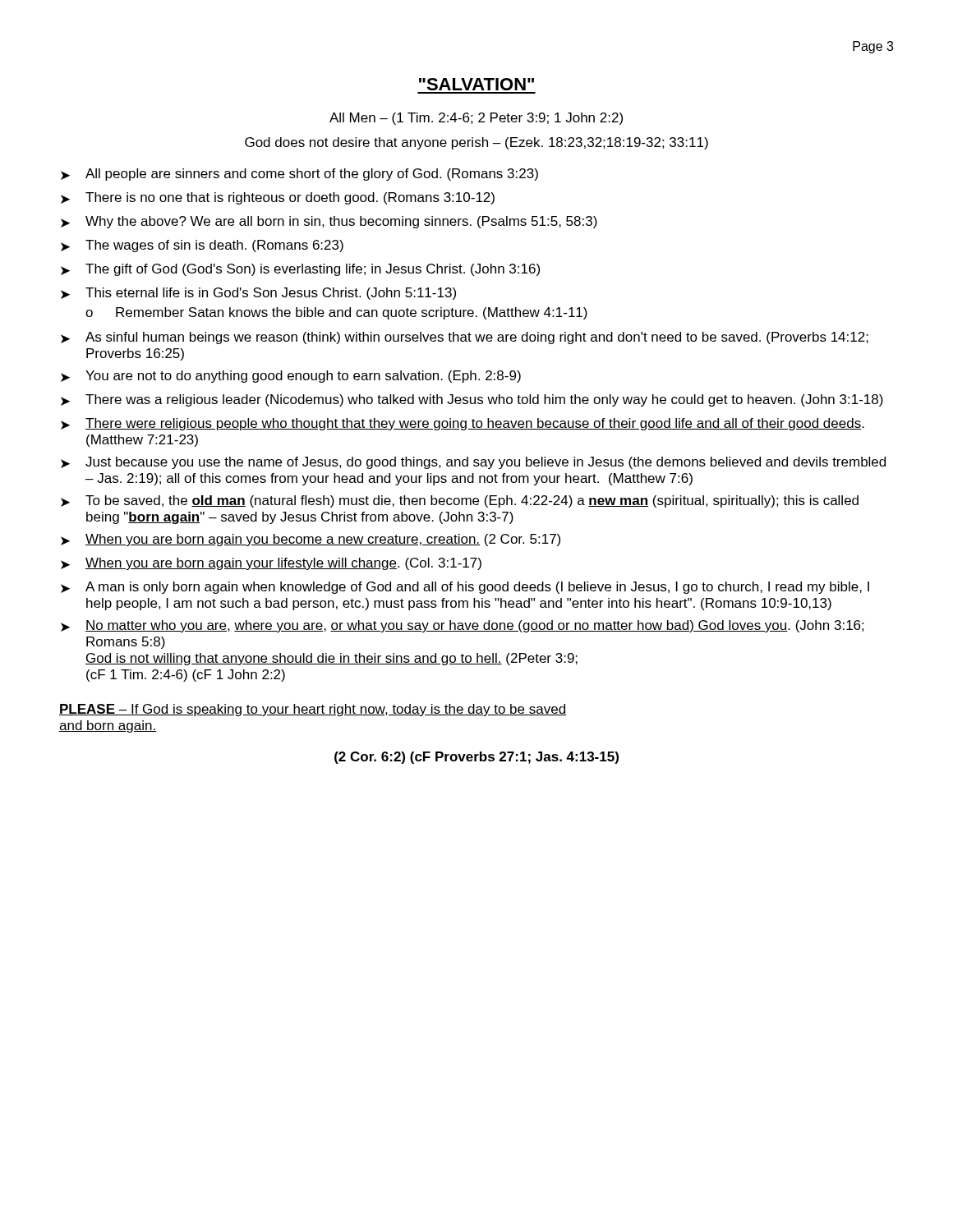Image resolution: width=953 pixels, height=1232 pixels.
Task: Locate the text starting "➤ The gift of God (God's"
Action: (x=476, y=270)
